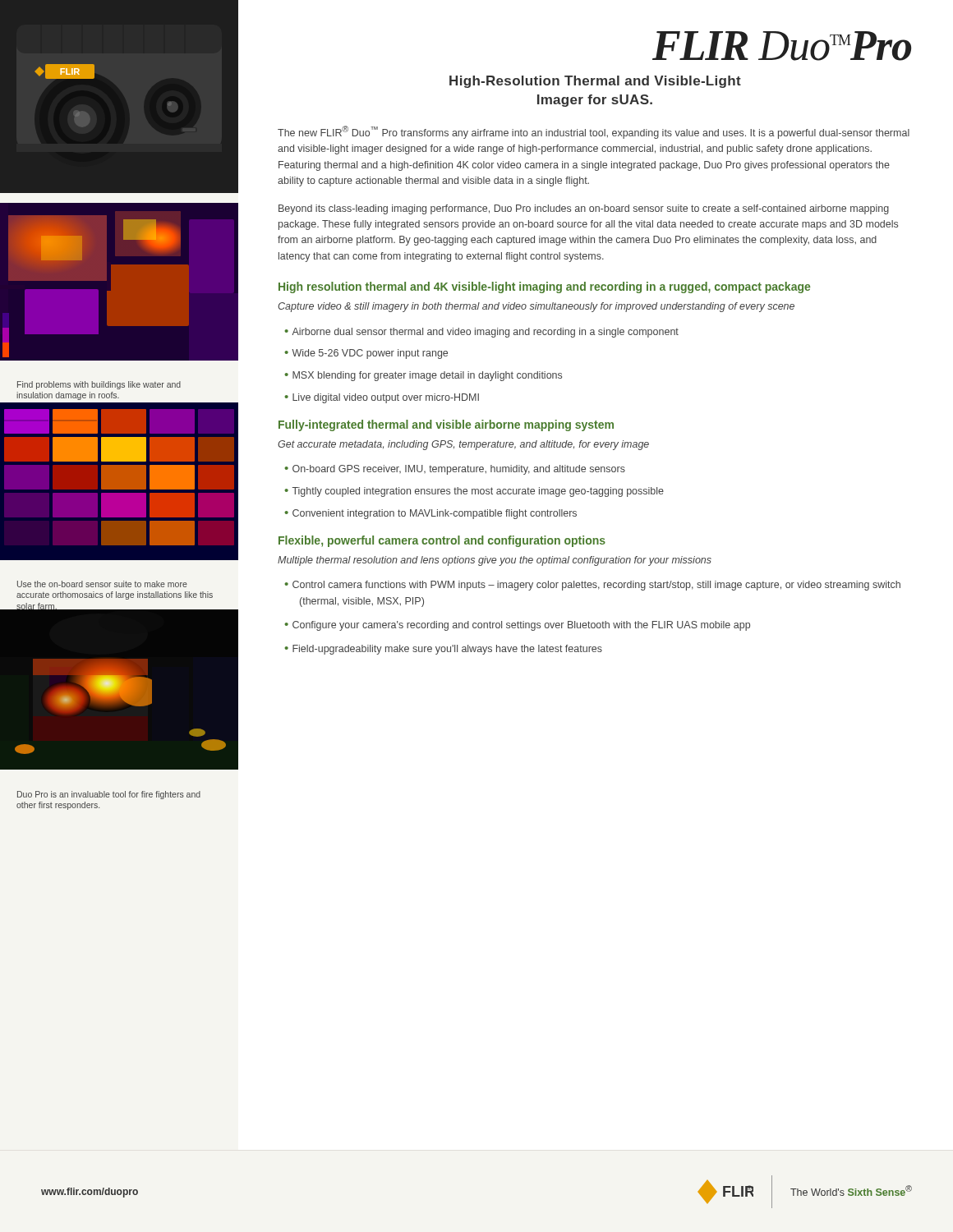953x1232 pixels.
Task: Navigate to the text block starting "Duo Pro is an"
Action: 115,798
